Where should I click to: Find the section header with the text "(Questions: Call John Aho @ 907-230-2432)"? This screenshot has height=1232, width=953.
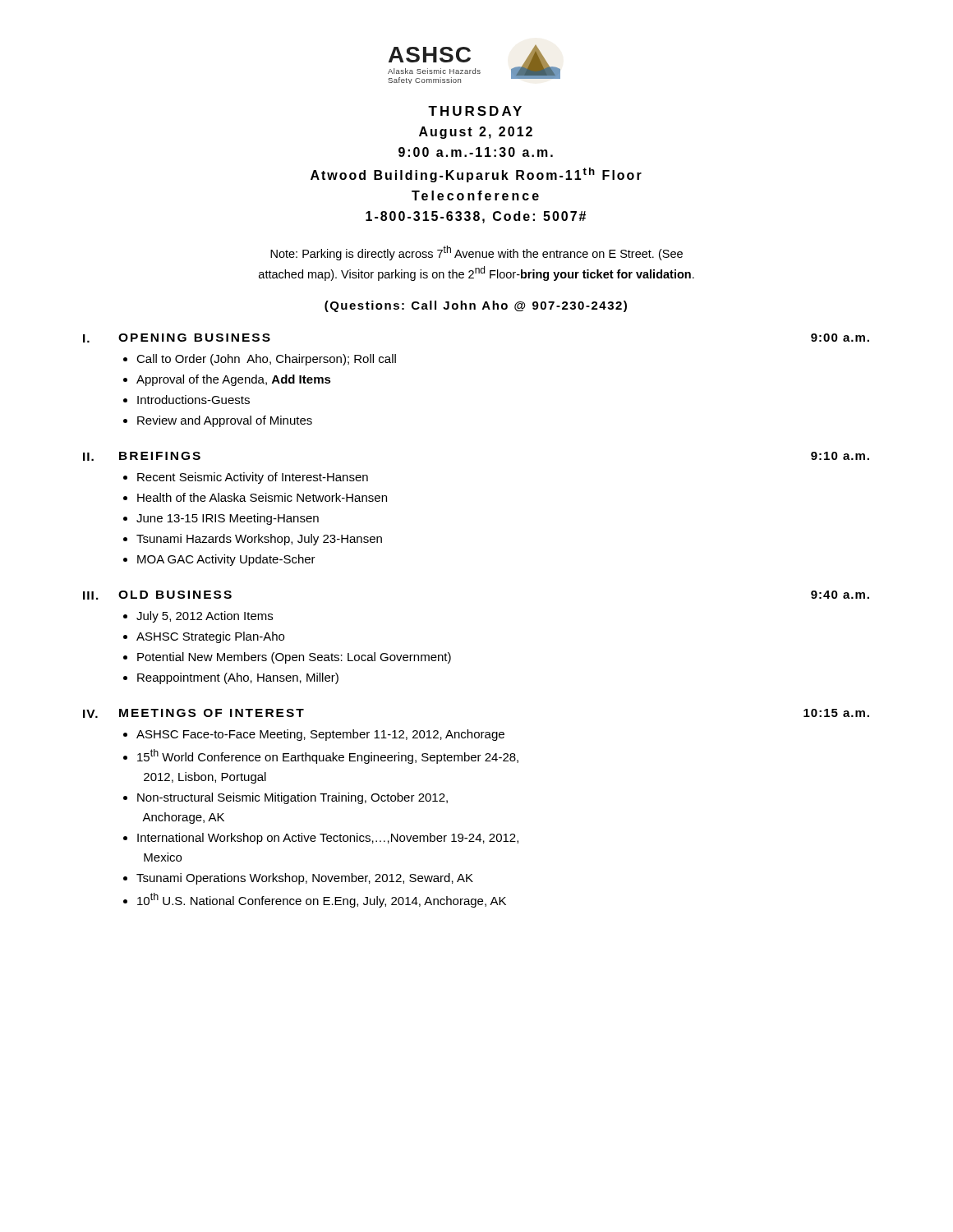[476, 305]
